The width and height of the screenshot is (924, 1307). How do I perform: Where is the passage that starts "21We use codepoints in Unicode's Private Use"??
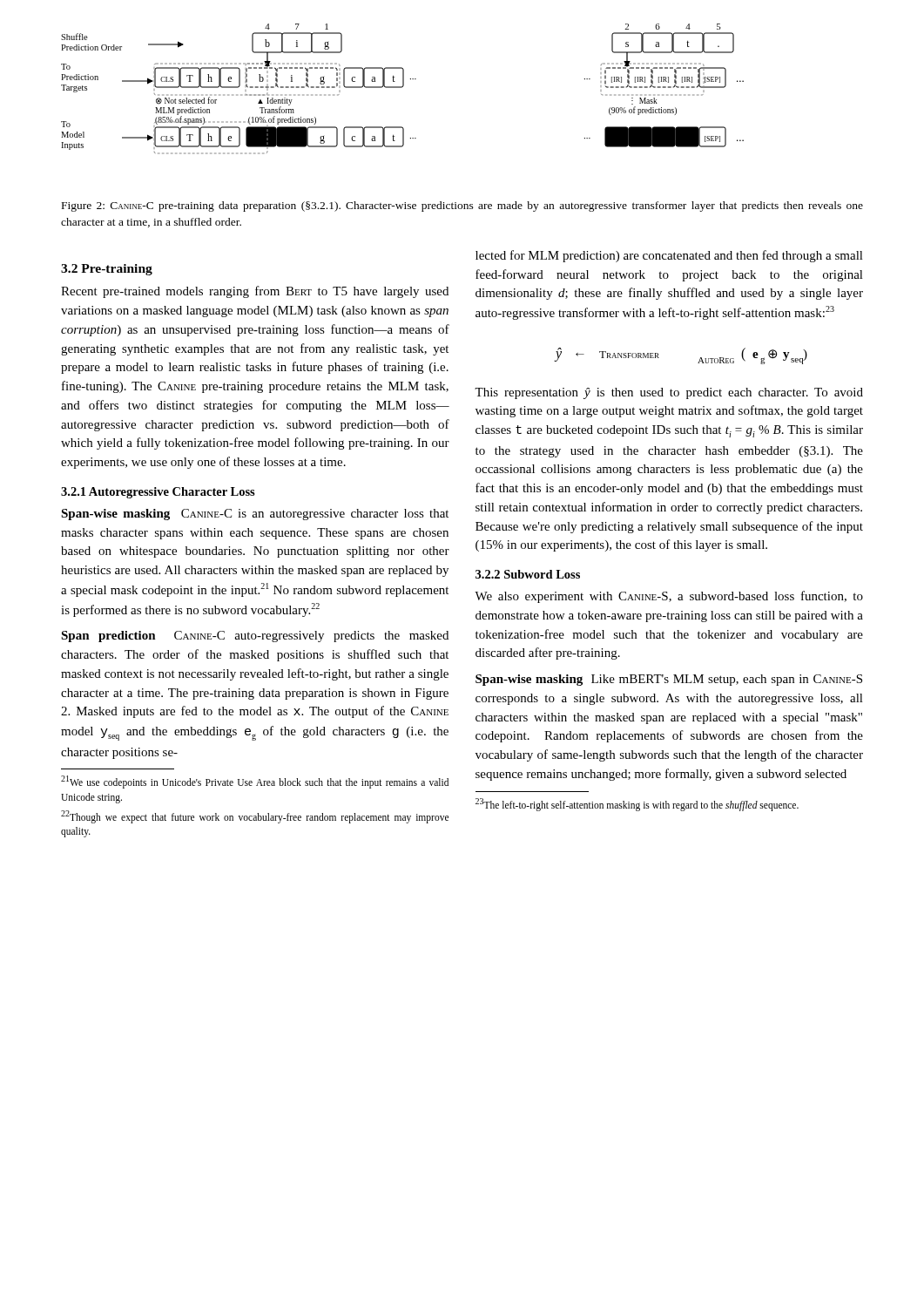(x=255, y=789)
